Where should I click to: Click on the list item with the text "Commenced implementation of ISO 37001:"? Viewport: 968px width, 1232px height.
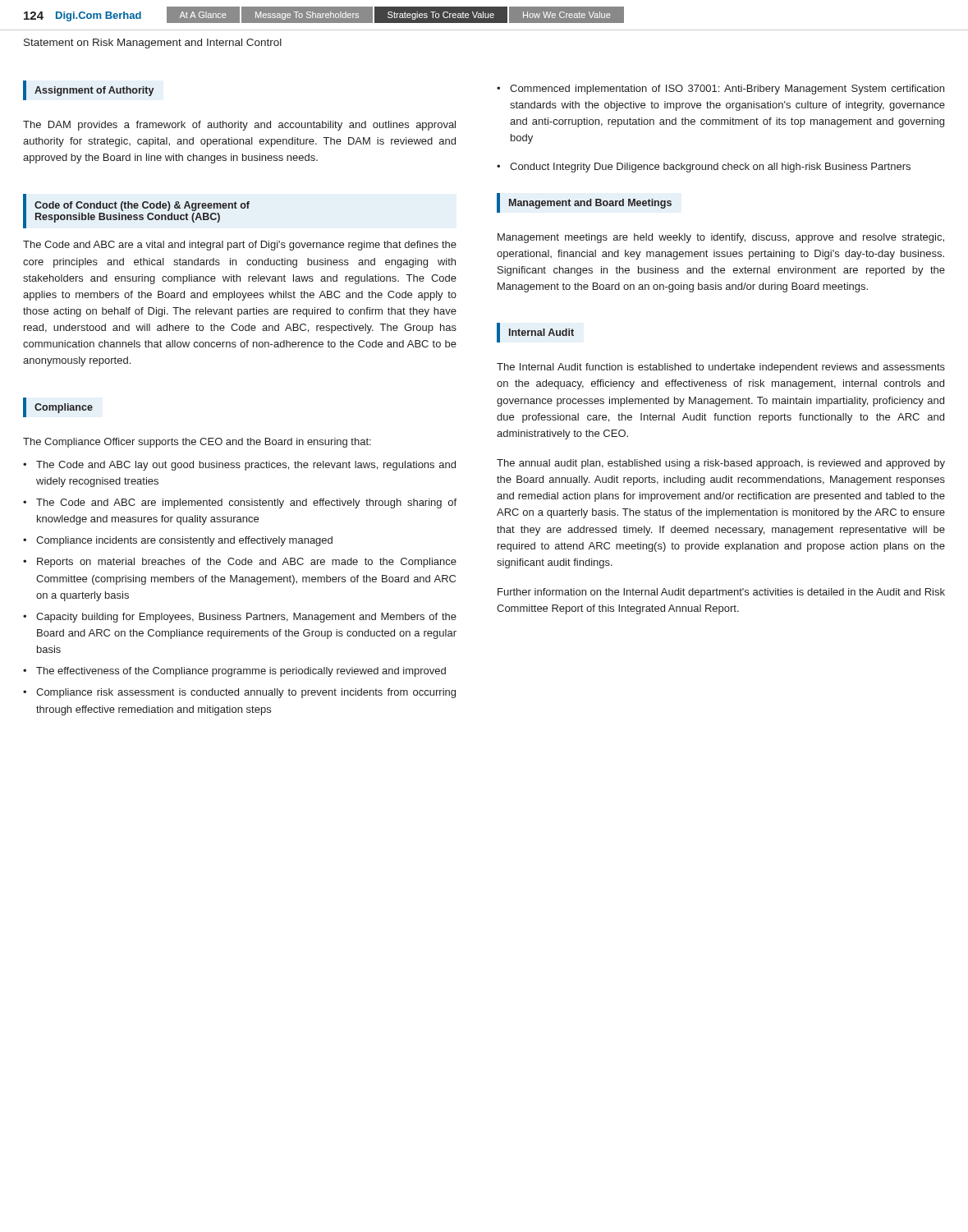click(x=727, y=113)
